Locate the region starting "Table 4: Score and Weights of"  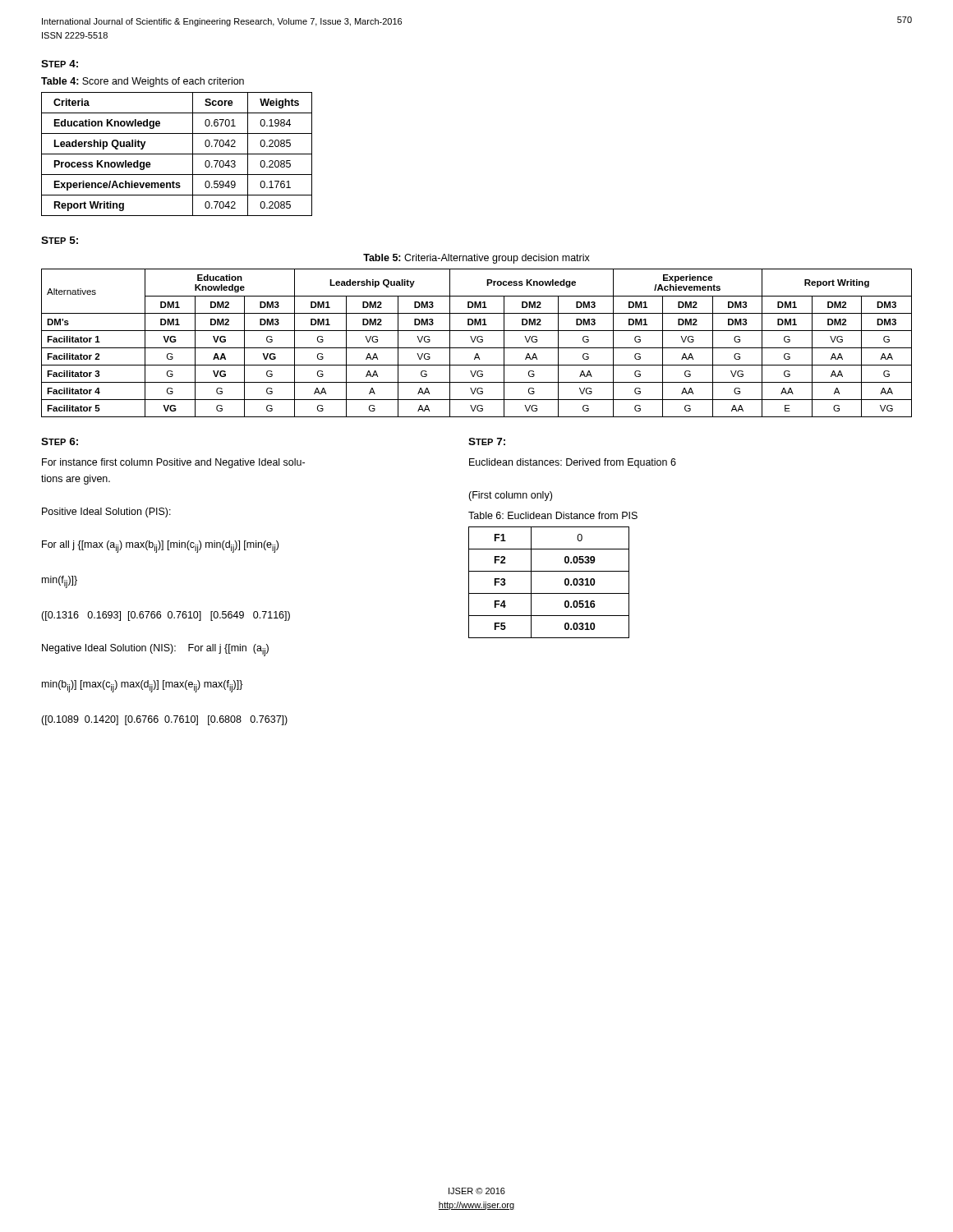coord(143,81)
